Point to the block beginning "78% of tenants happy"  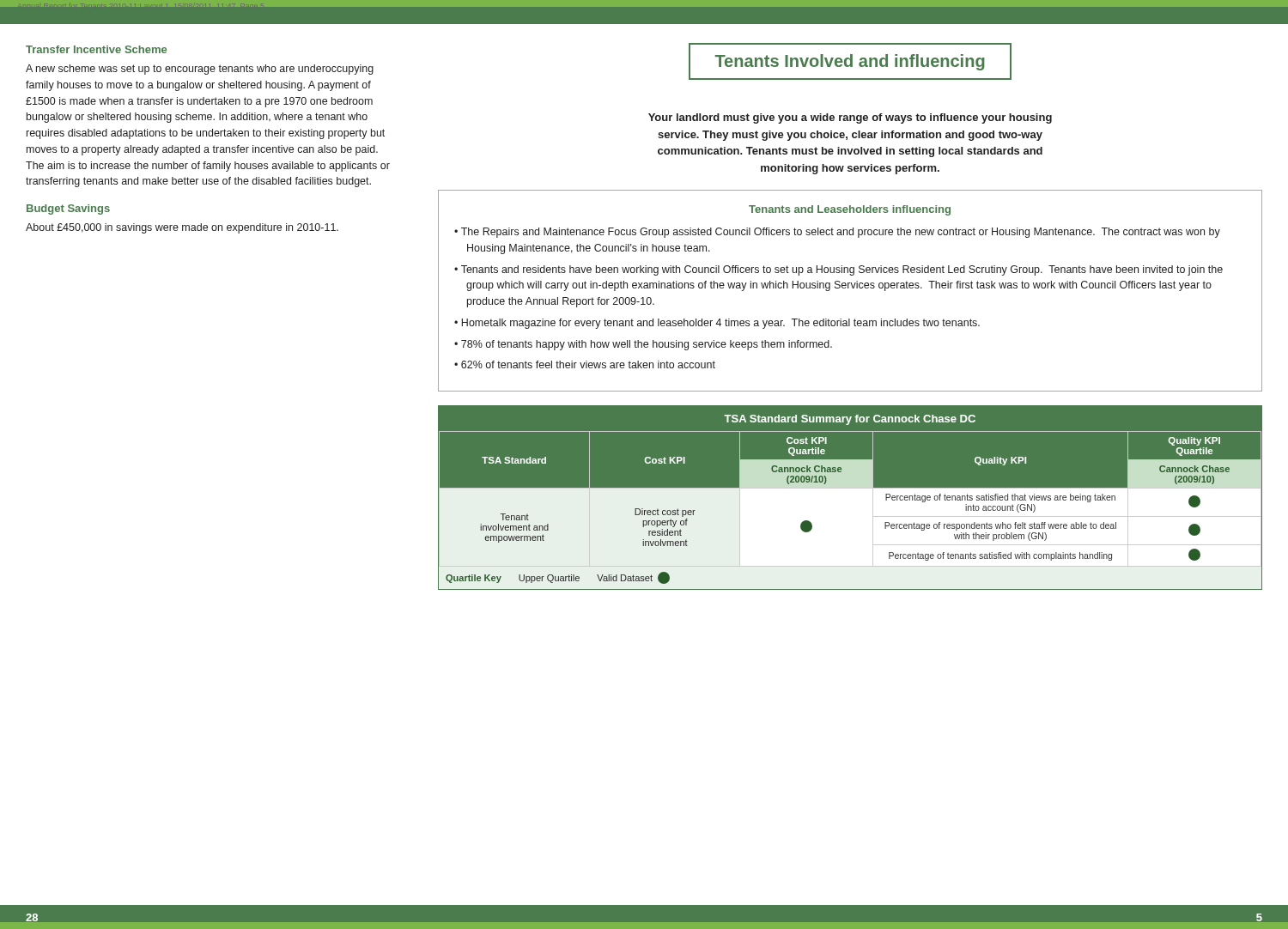coord(647,344)
